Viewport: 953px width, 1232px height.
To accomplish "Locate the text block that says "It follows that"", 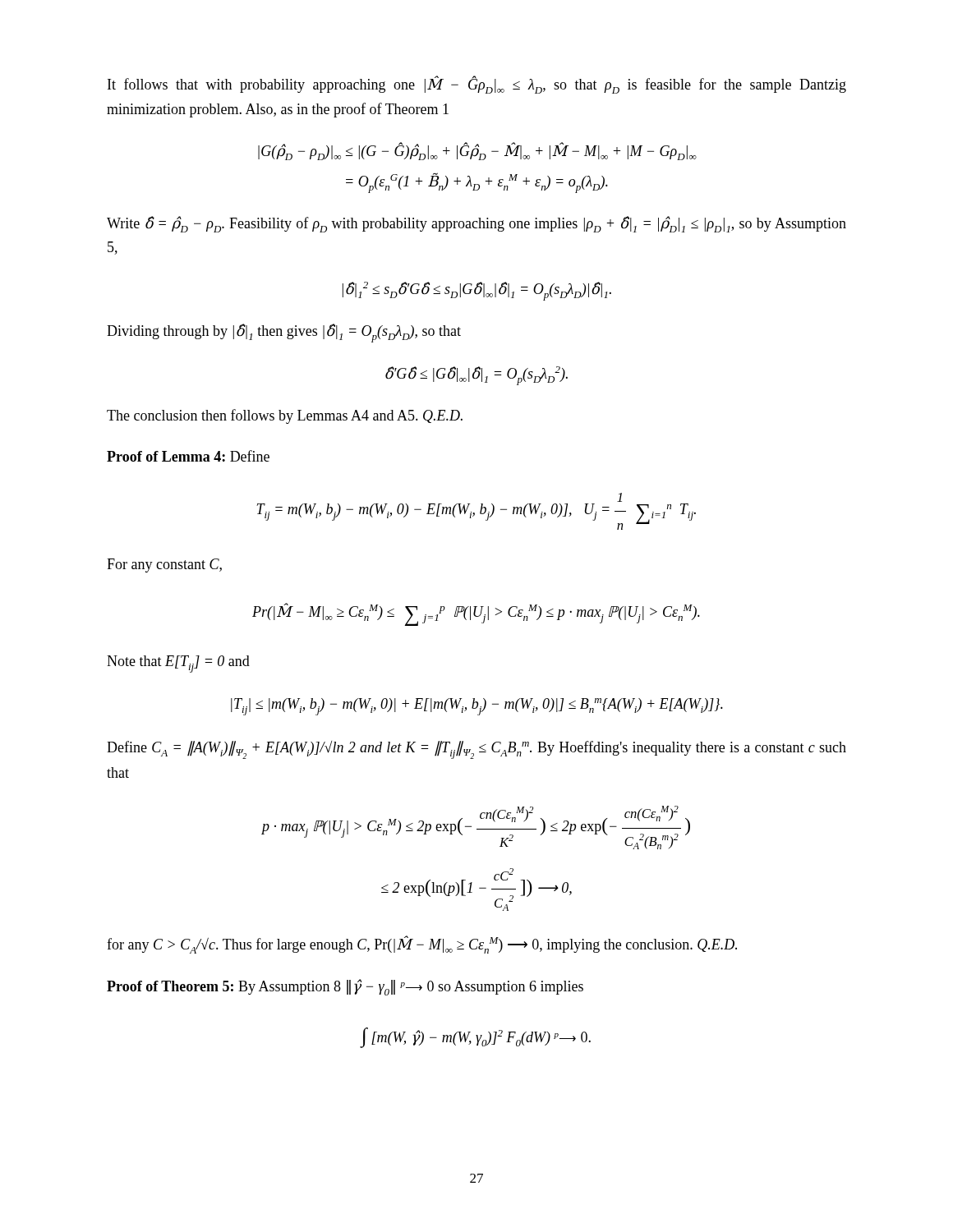I will [x=476, y=98].
